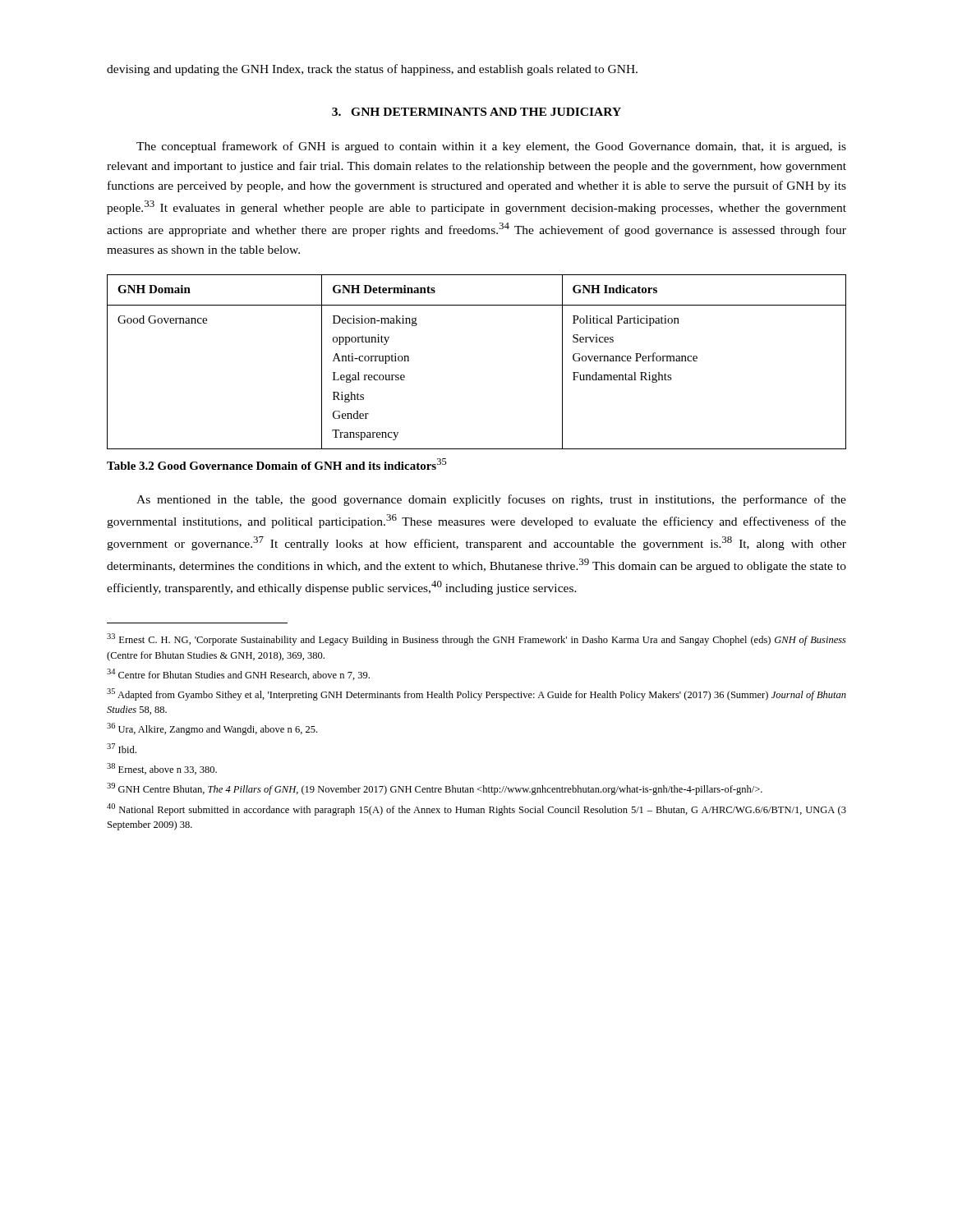The height and width of the screenshot is (1232, 953).
Task: Point to the block beginning "35 Adapted from Gyambo"
Action: (476, 701)
